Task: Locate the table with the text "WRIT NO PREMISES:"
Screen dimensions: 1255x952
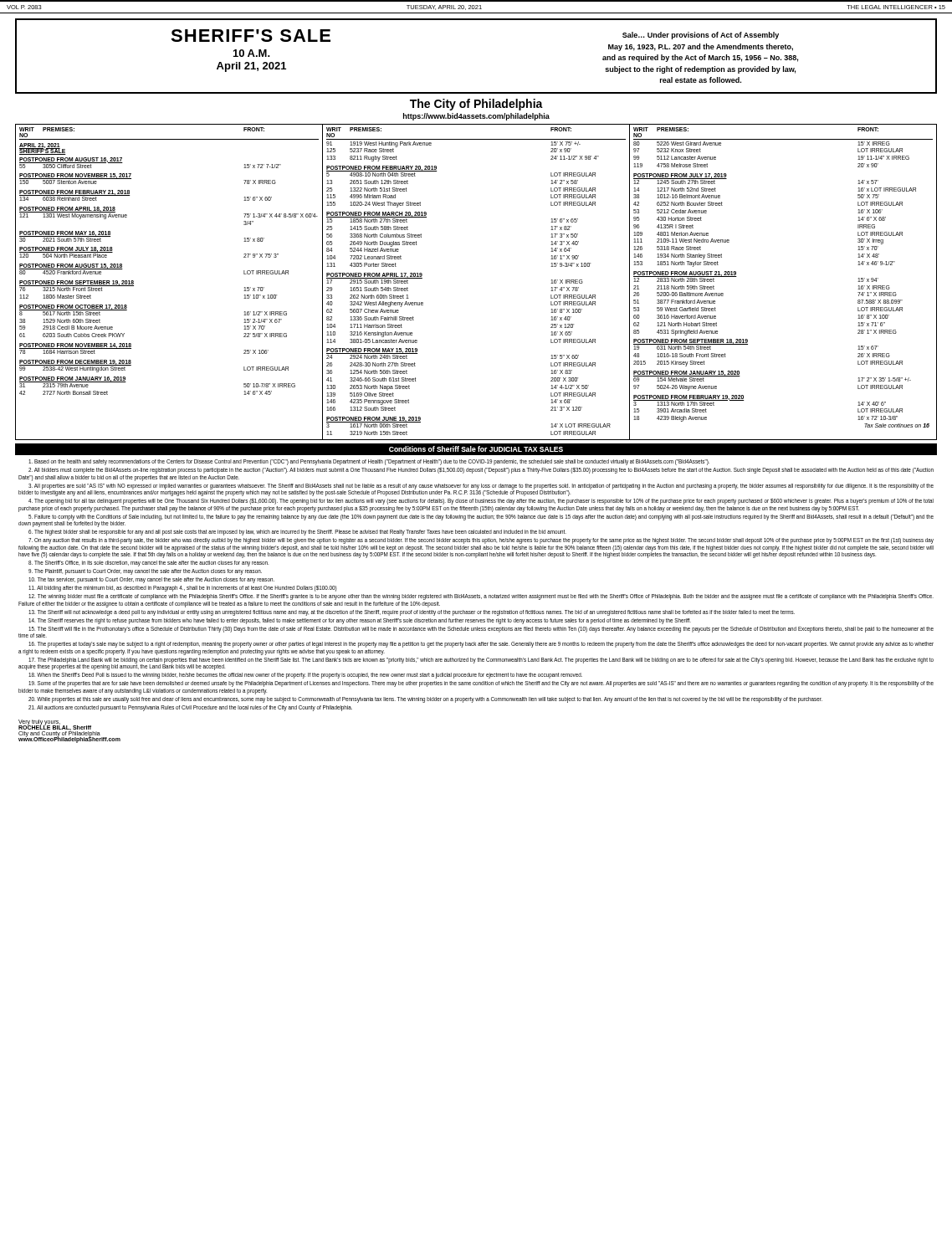Action: 476,282
